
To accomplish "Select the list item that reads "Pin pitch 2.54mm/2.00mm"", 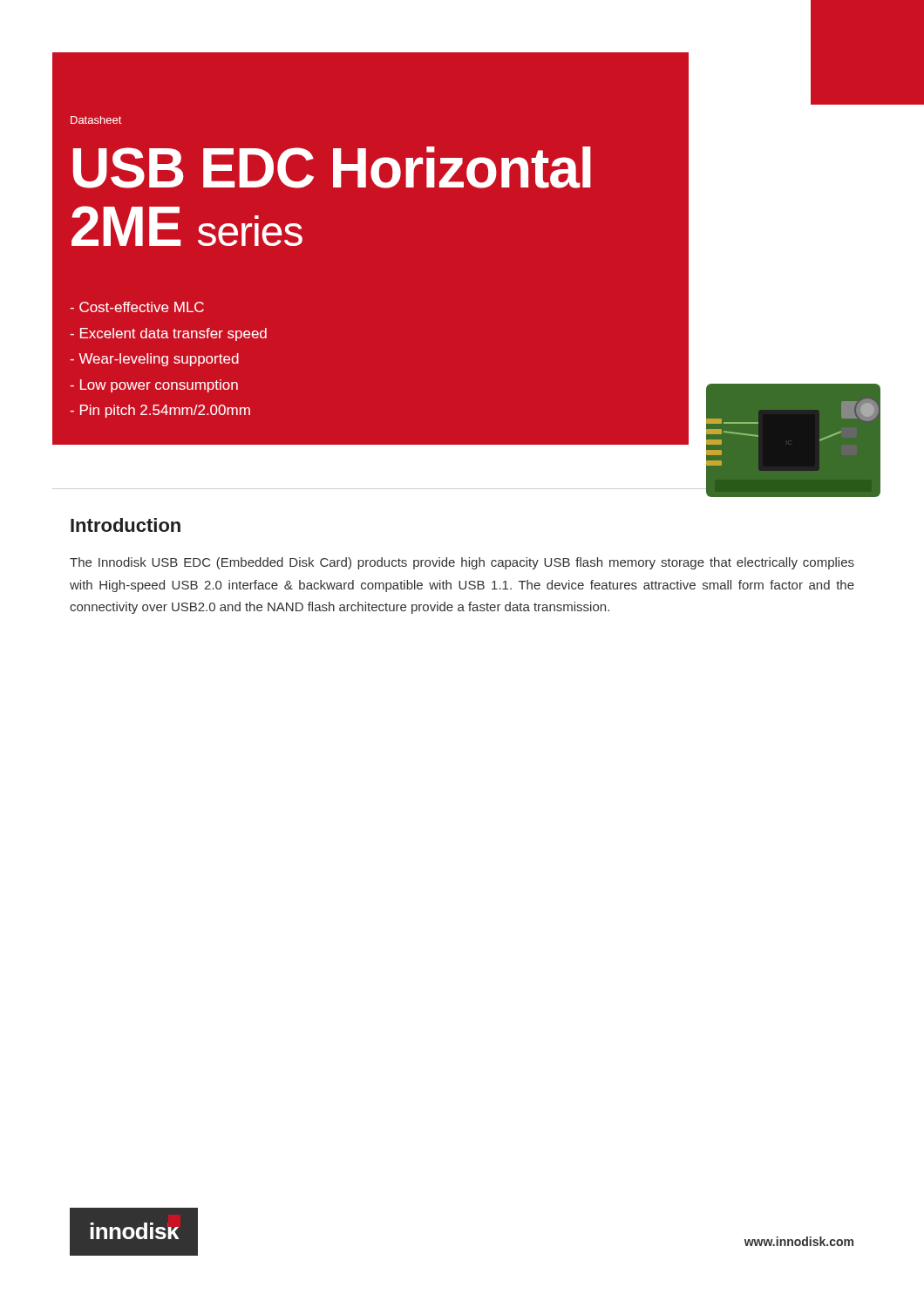I will tap(160, 410).
